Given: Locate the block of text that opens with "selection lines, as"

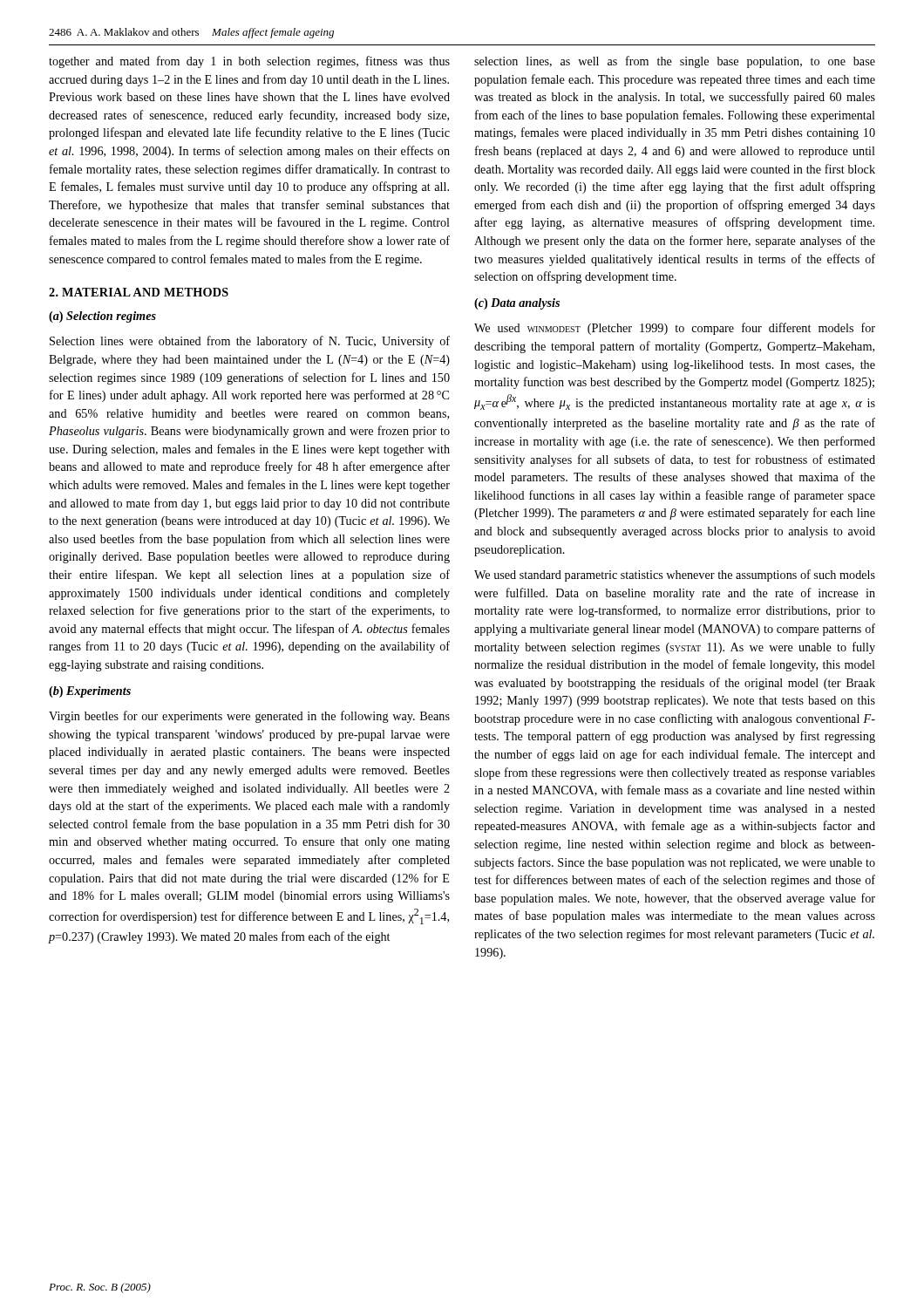Looking at the screenshot, I should pyautogui.click(x=675, y=169).
